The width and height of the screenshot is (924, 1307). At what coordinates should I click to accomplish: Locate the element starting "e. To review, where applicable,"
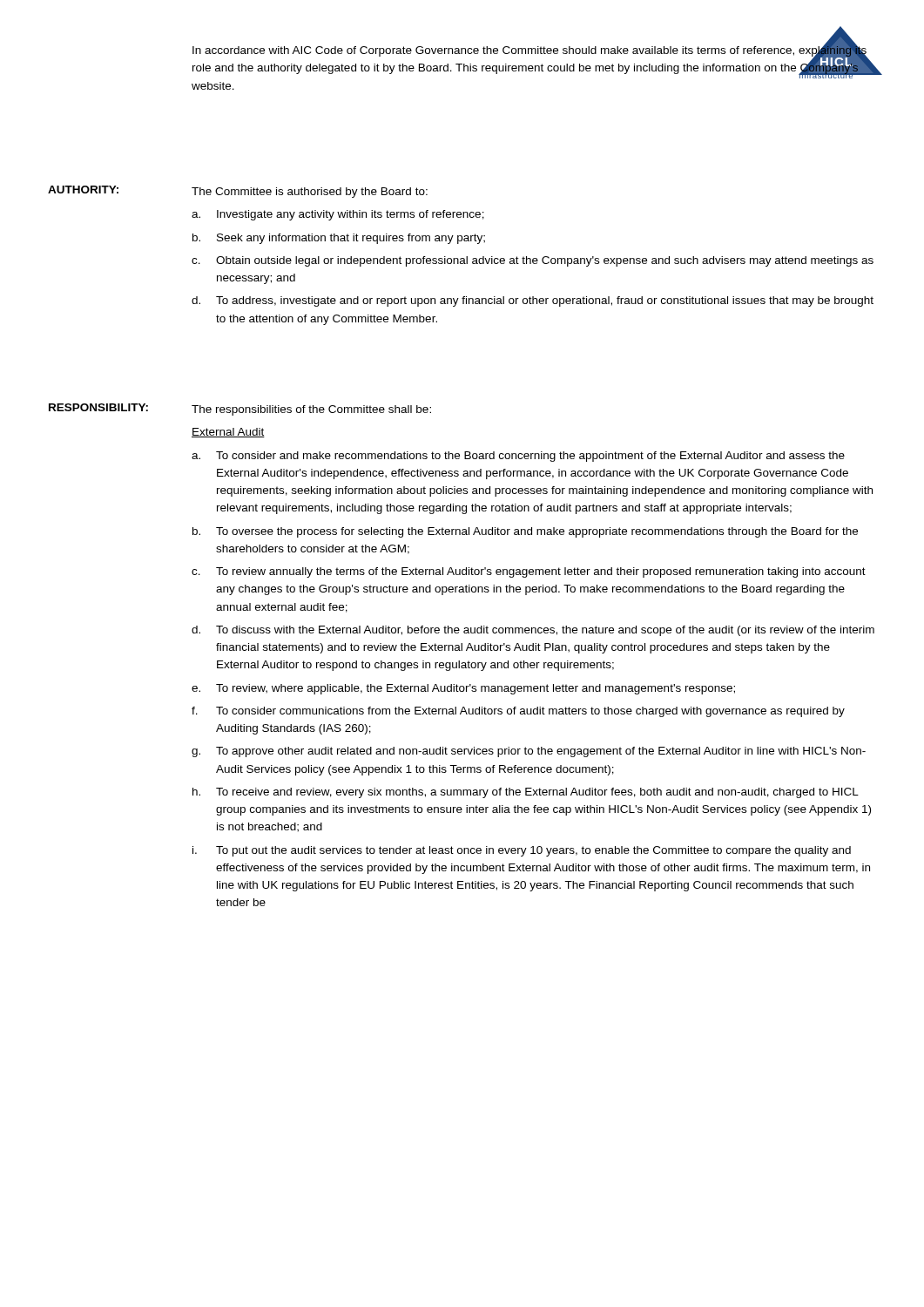coord(534,688)
